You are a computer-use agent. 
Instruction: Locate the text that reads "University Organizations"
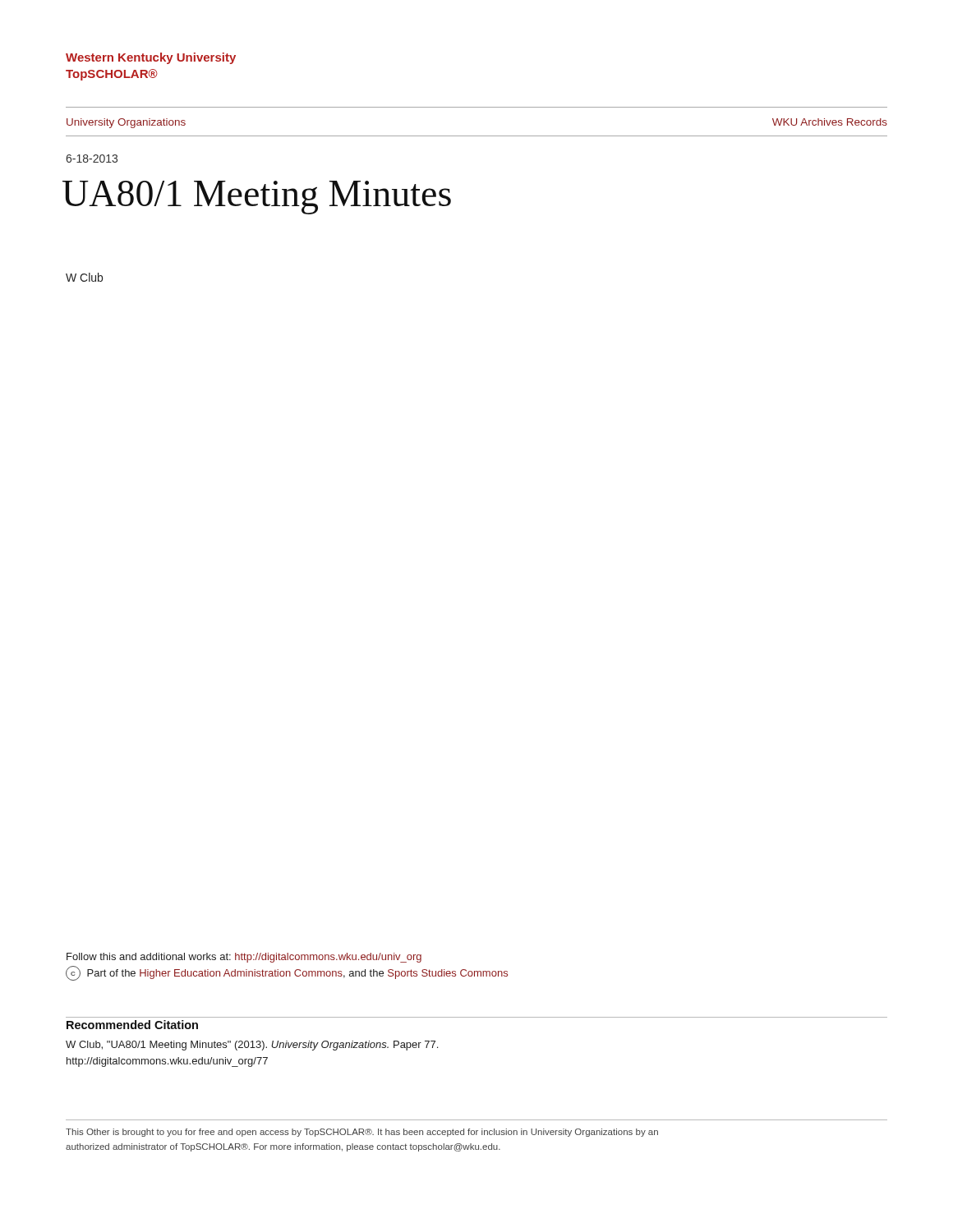(x=126, y=122)
